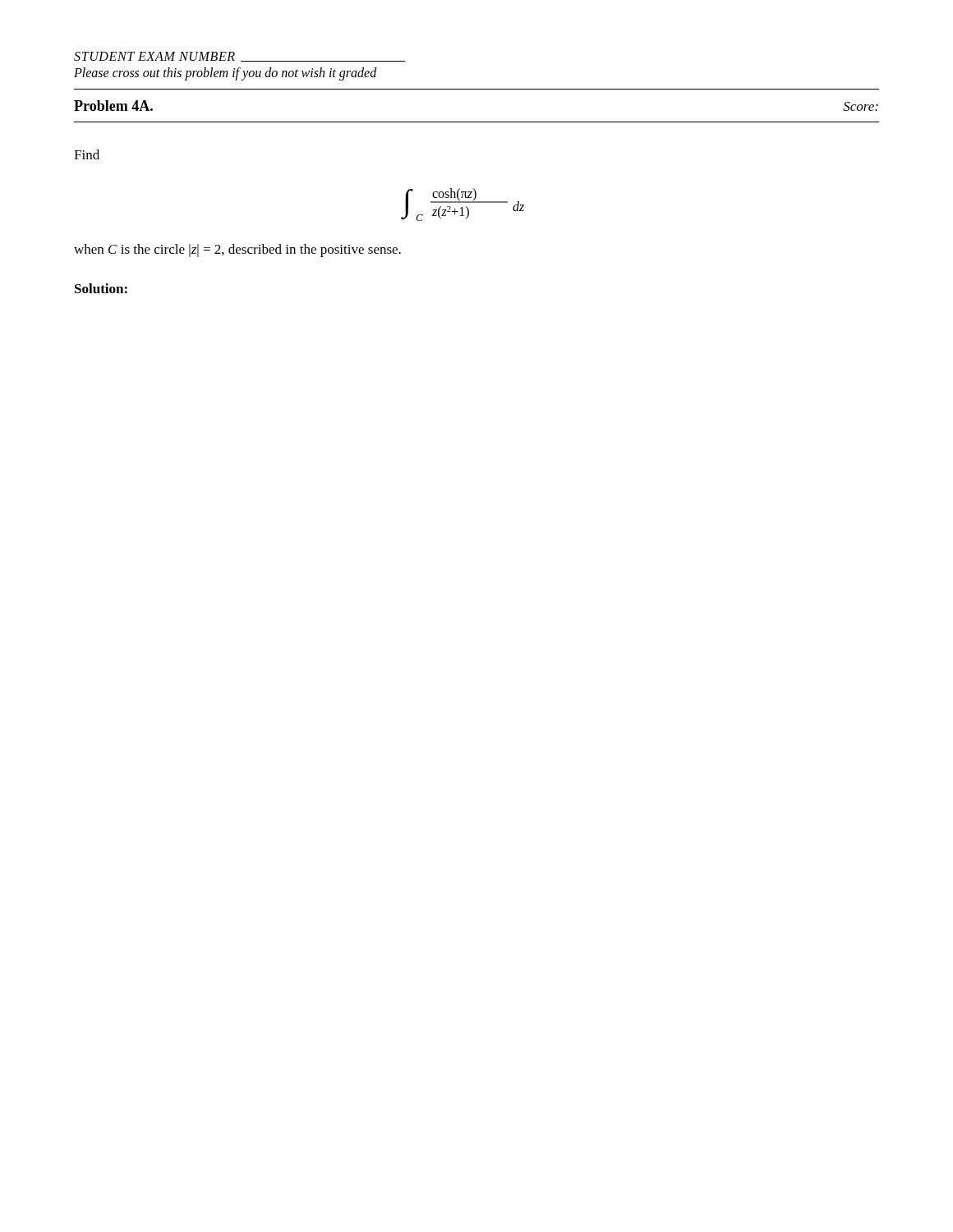Viewport: 953px width, 1232px height.
Task: Click on the text block that reads "when C is the circle"
Action: 238,249
